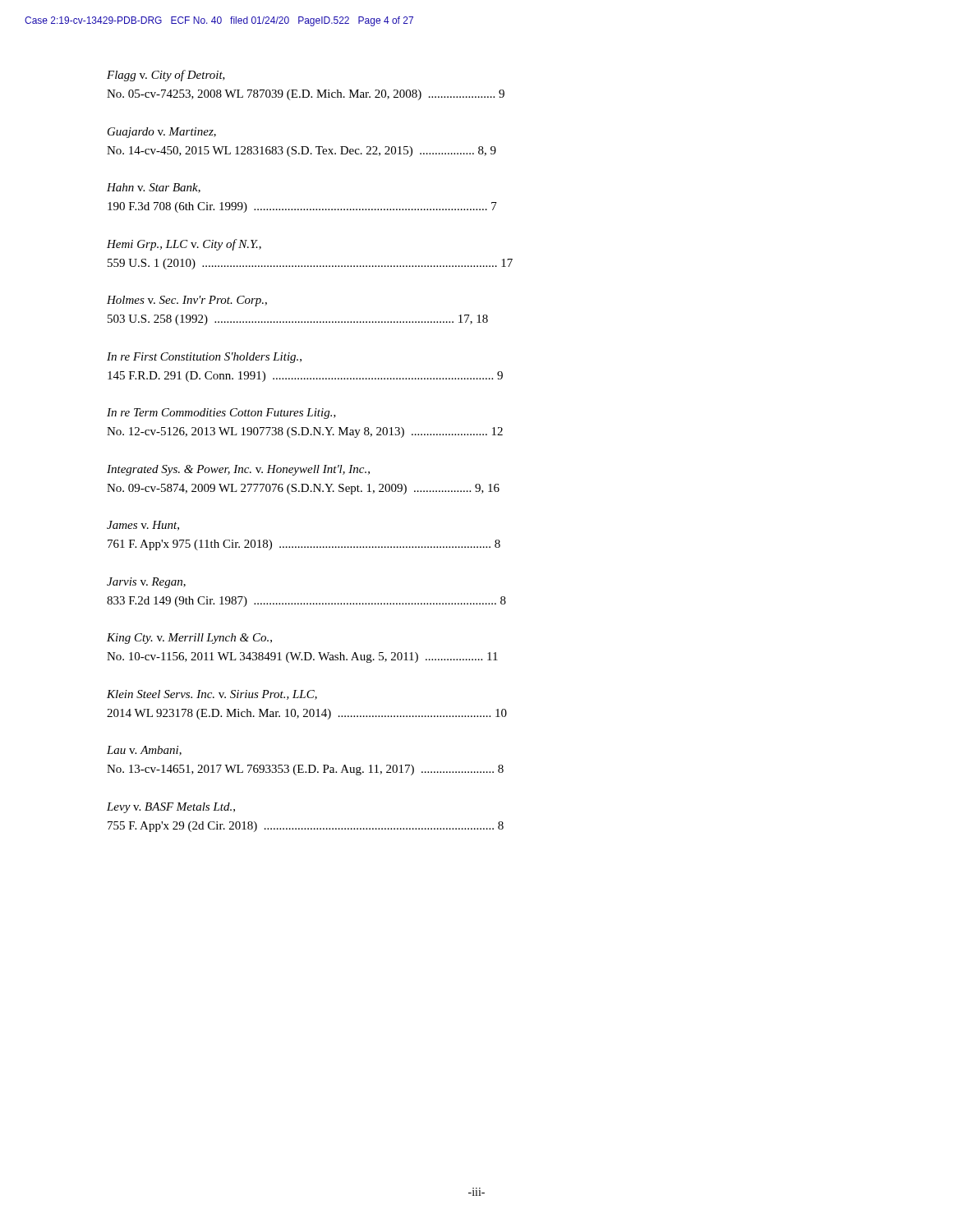This screenshot has height=1232, width=953.
Task: Where is the passage that starts "Lau v. Ambani, No. 13-cv-14651, 2017 WL 7693353"?
Action: click(476, 760)
